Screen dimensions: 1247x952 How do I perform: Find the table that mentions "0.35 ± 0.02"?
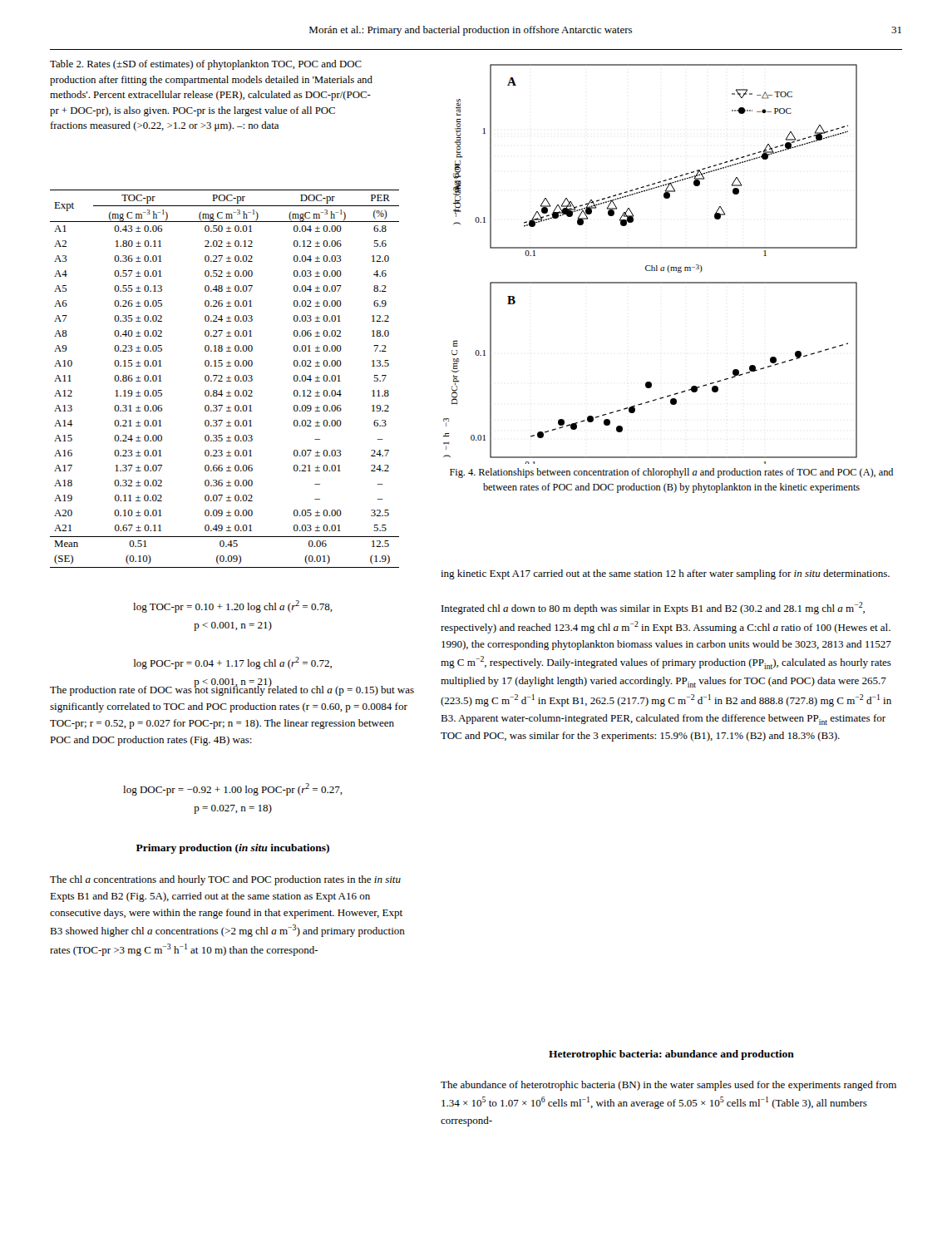coord(224,379)
